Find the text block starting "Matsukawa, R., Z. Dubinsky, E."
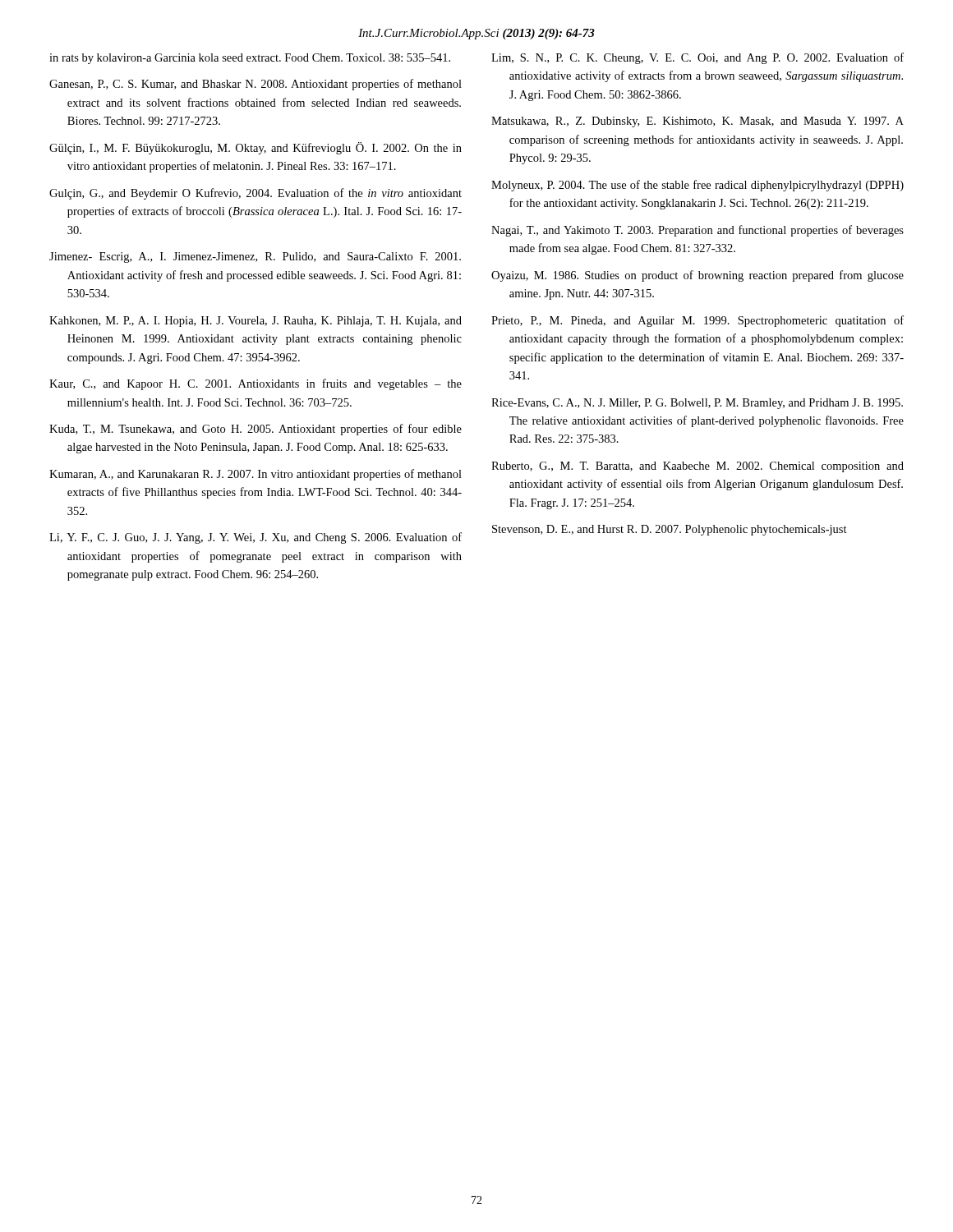Viewport: 953px width, 1232px height. [x=698, y=140]
